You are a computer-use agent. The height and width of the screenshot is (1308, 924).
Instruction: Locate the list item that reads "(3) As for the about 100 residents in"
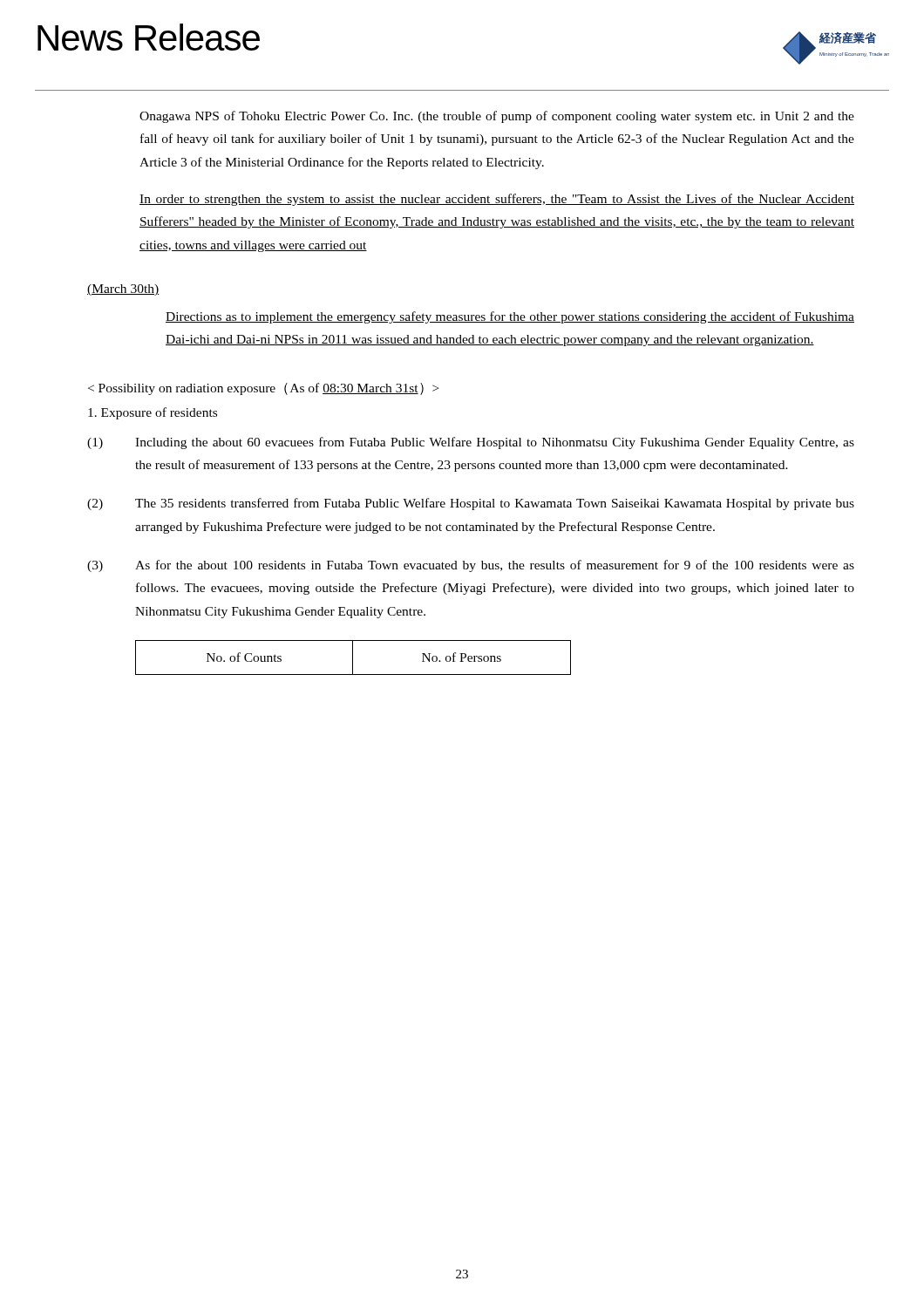471,588
